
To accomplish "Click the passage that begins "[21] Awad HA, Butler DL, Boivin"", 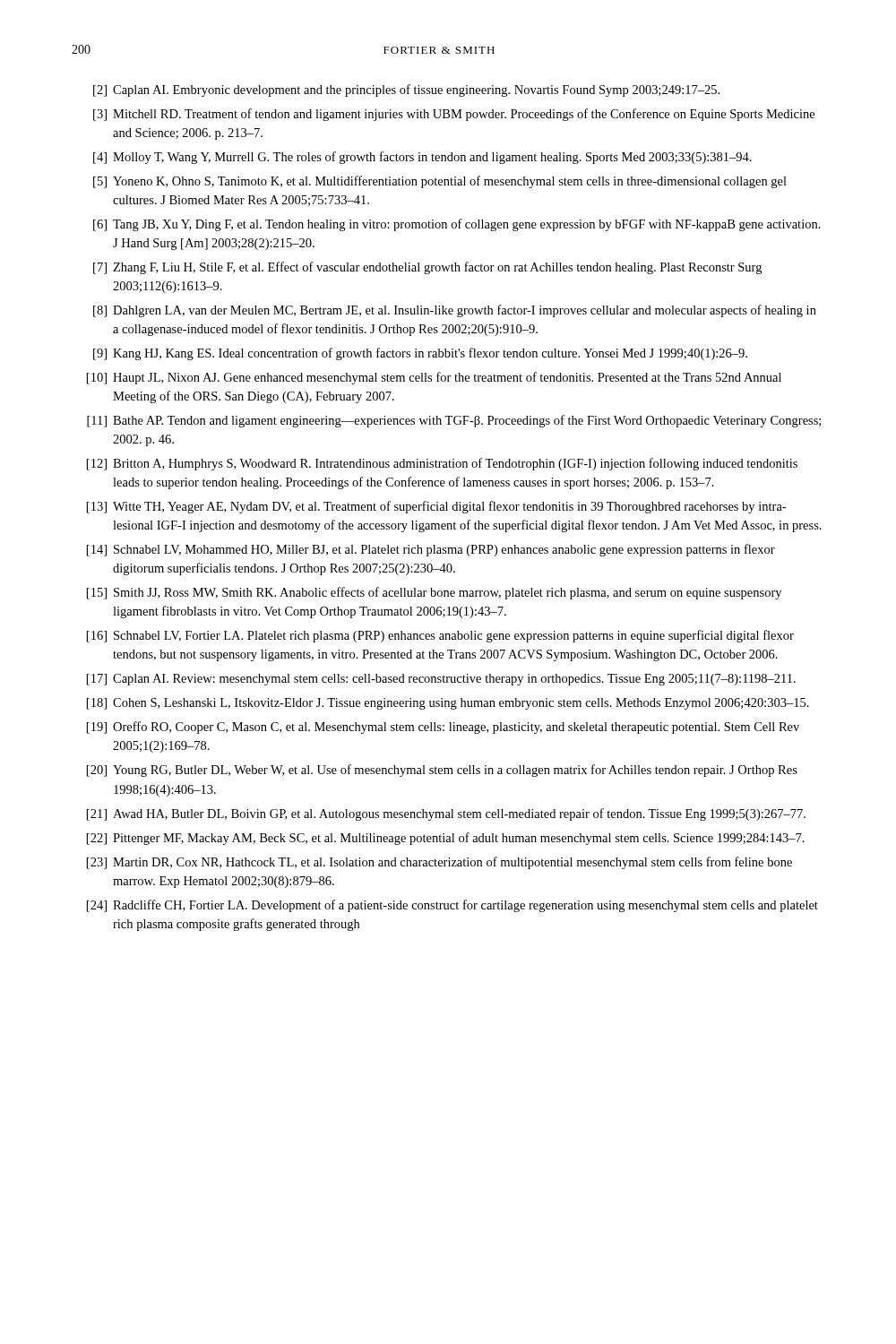I will pyautogui.click(x=448, y=814).
